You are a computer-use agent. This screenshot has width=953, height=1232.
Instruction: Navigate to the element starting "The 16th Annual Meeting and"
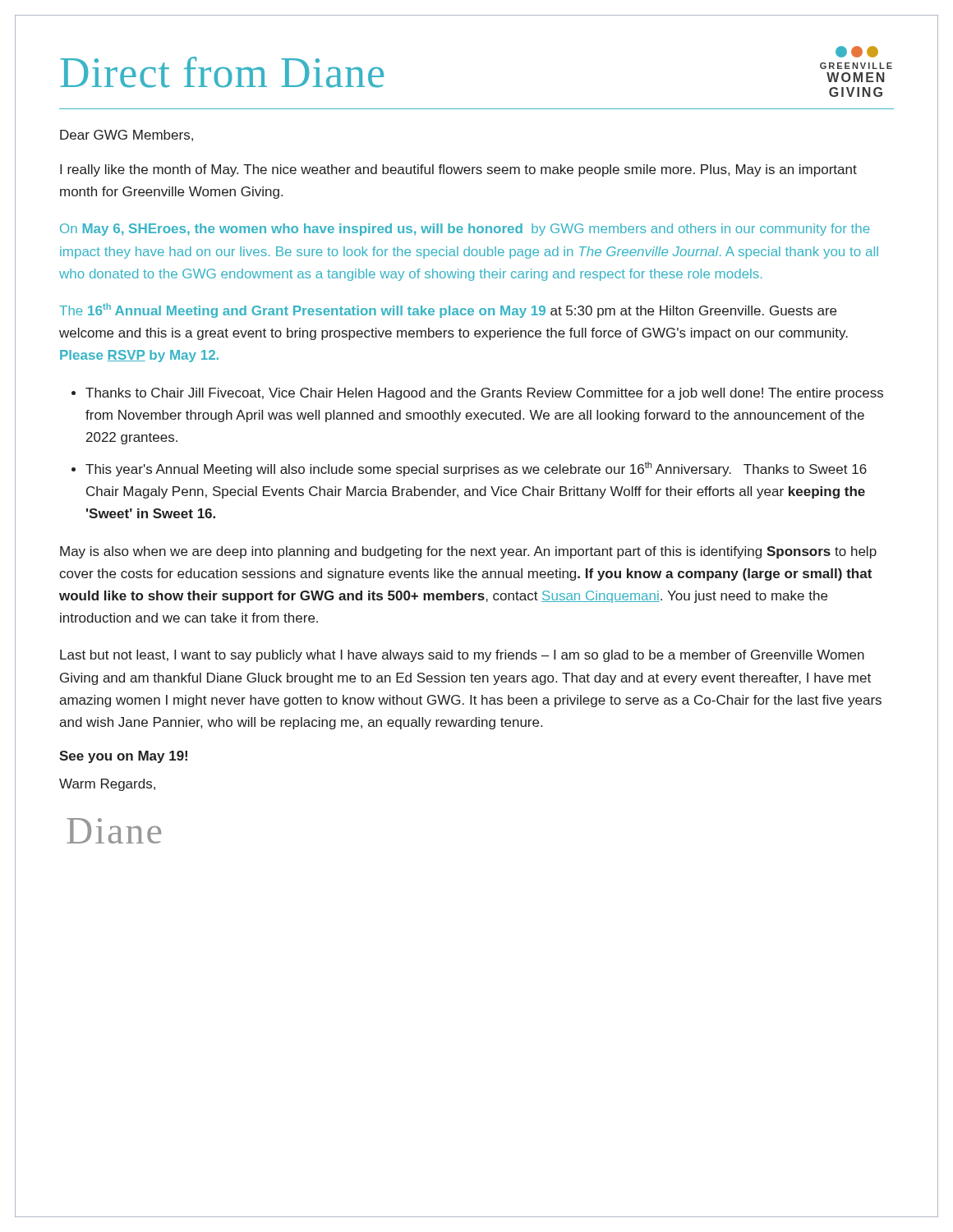pyautogui.click(x=454, y=333)
